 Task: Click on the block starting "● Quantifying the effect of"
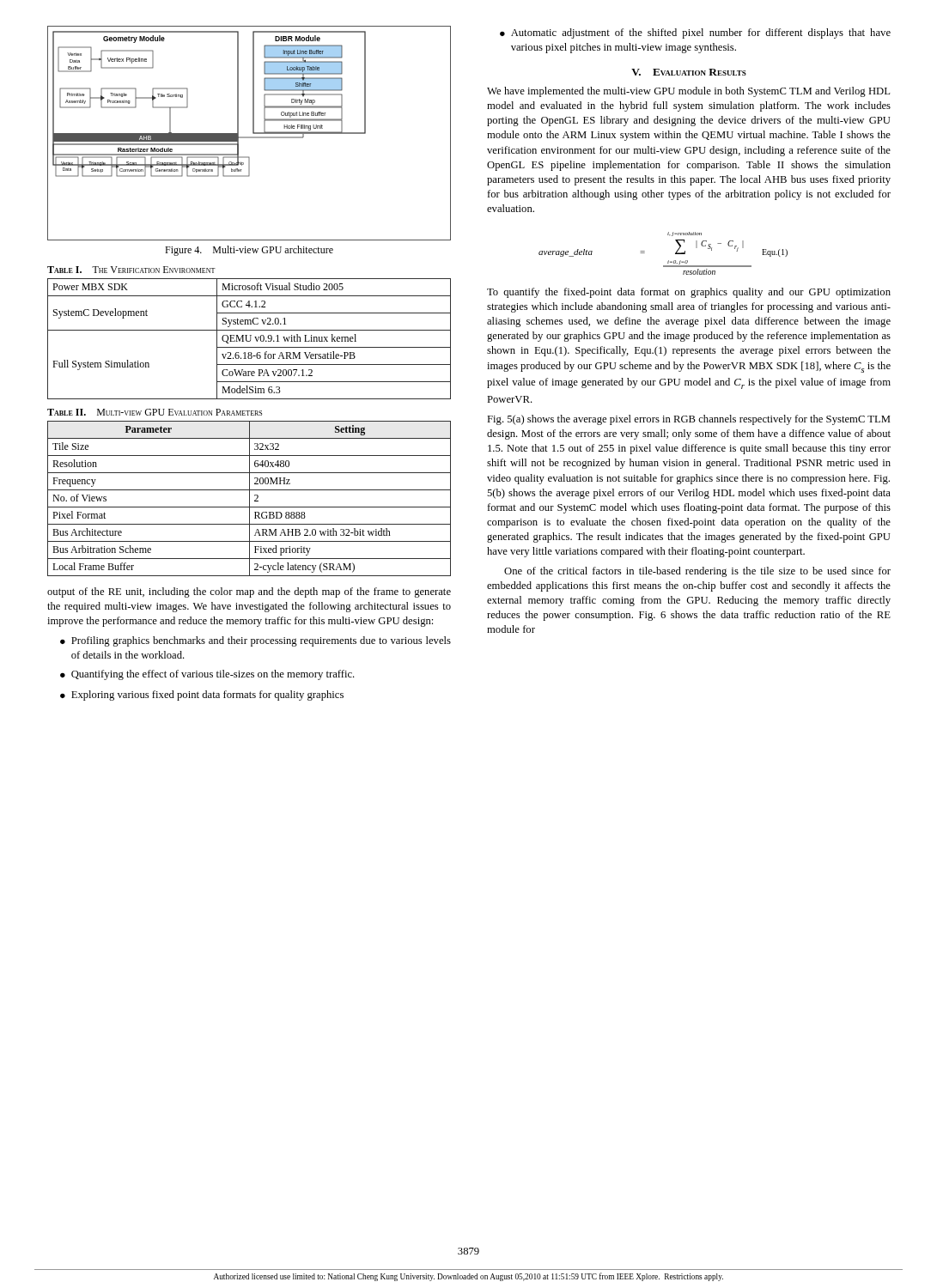207,675
